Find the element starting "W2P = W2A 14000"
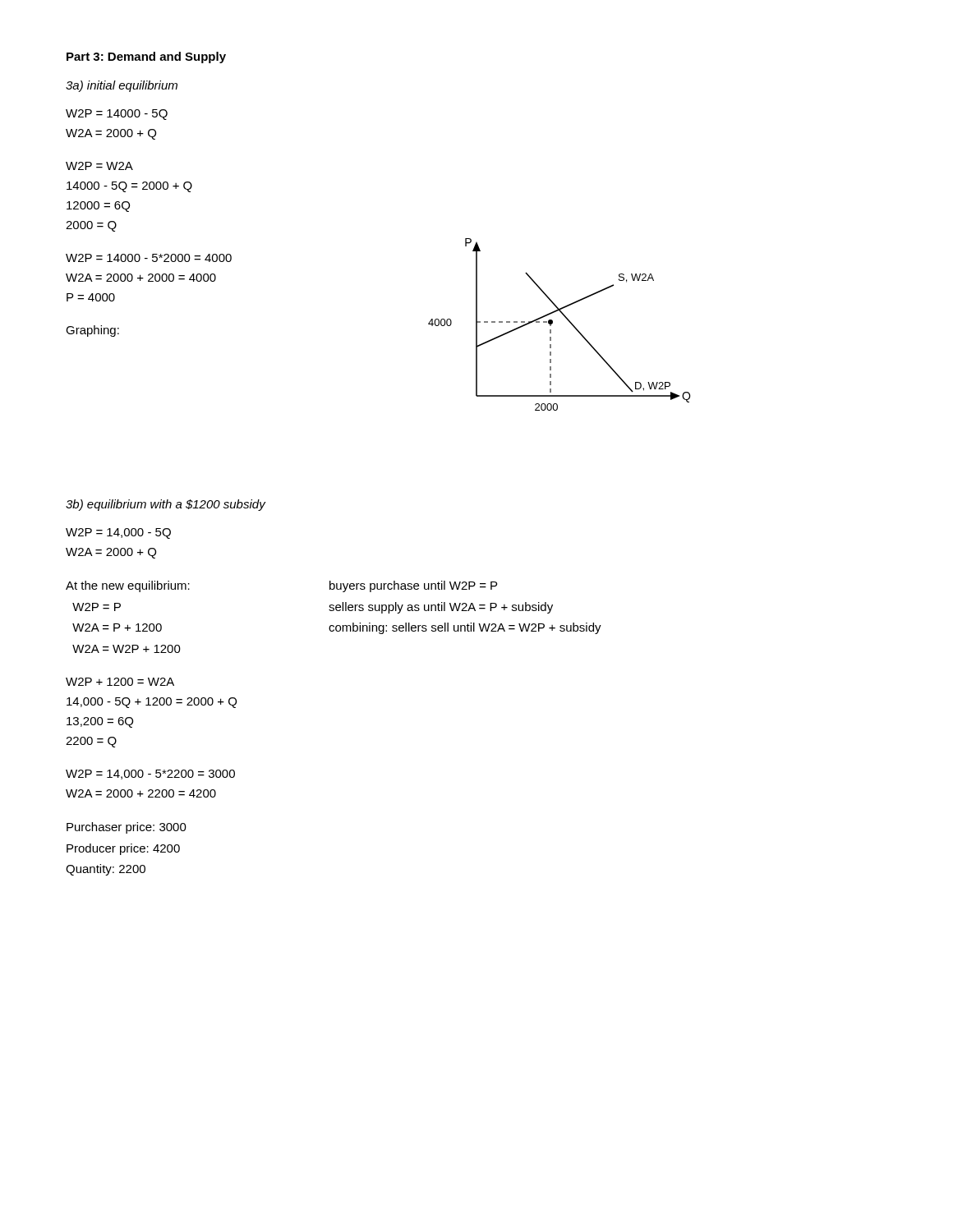Viewport: 953px width, 1232px height. tap(129, 195)
